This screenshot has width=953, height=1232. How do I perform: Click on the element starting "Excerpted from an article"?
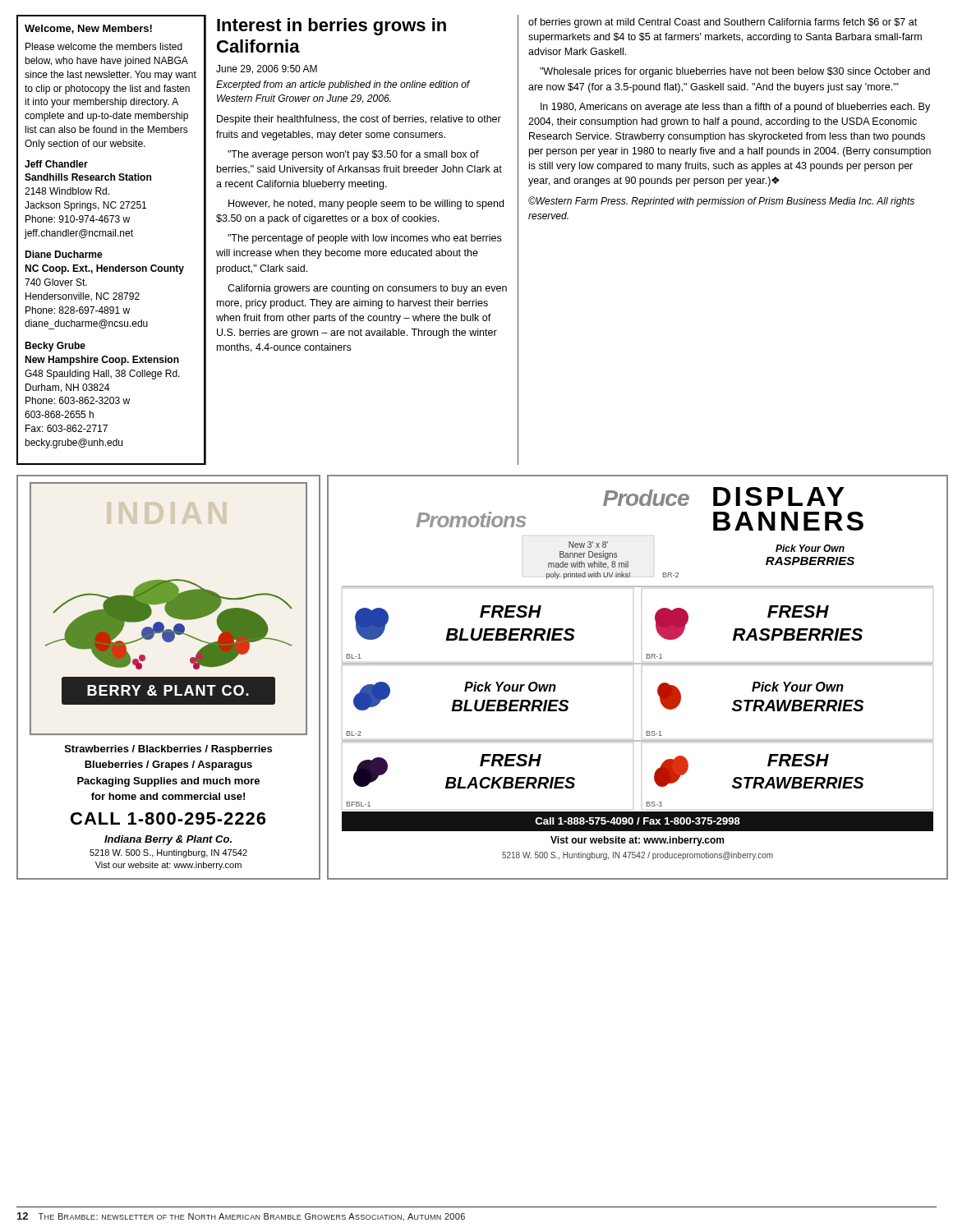pos(343,91)
